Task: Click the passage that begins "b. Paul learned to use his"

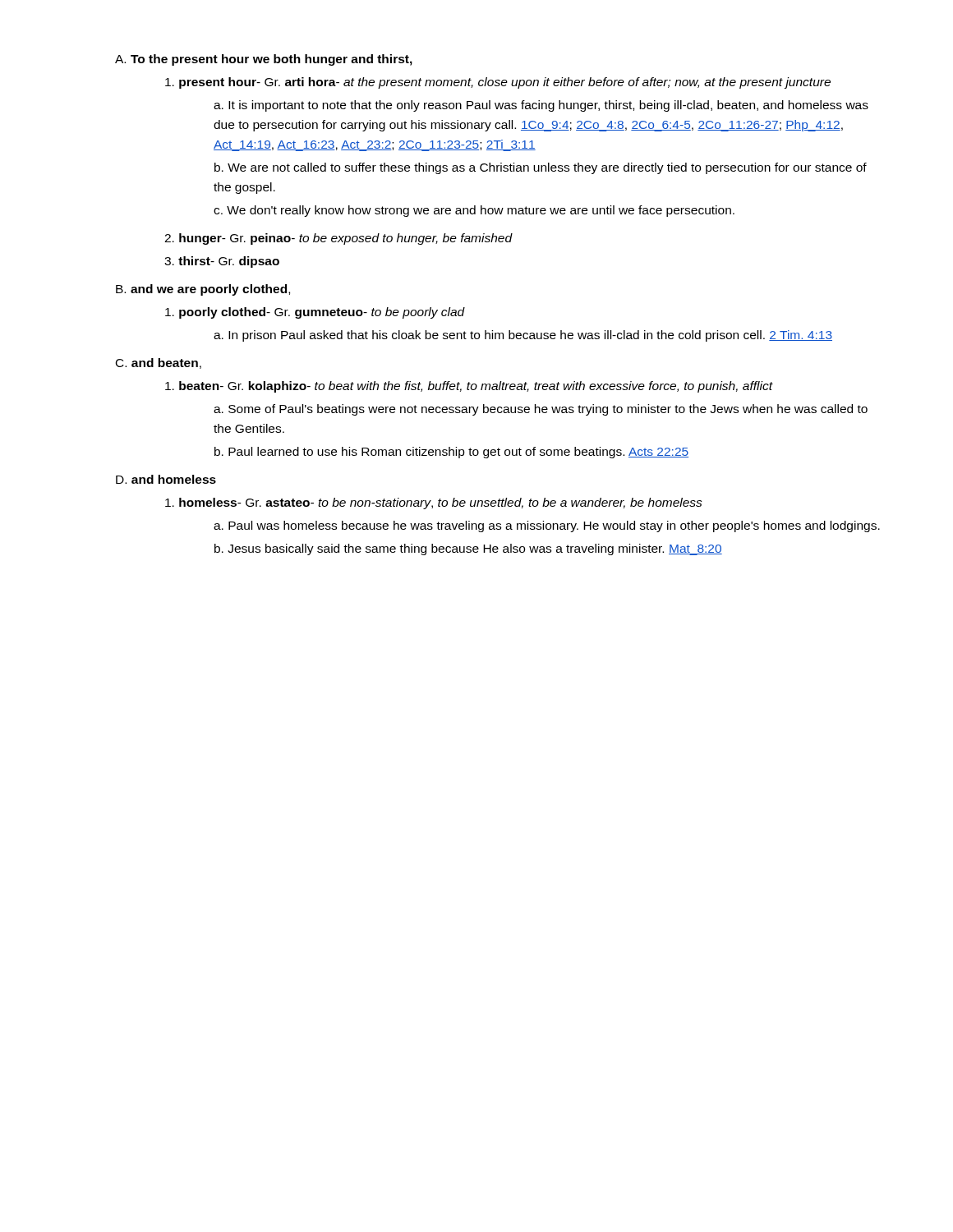Action: click(x=451, y=452)
